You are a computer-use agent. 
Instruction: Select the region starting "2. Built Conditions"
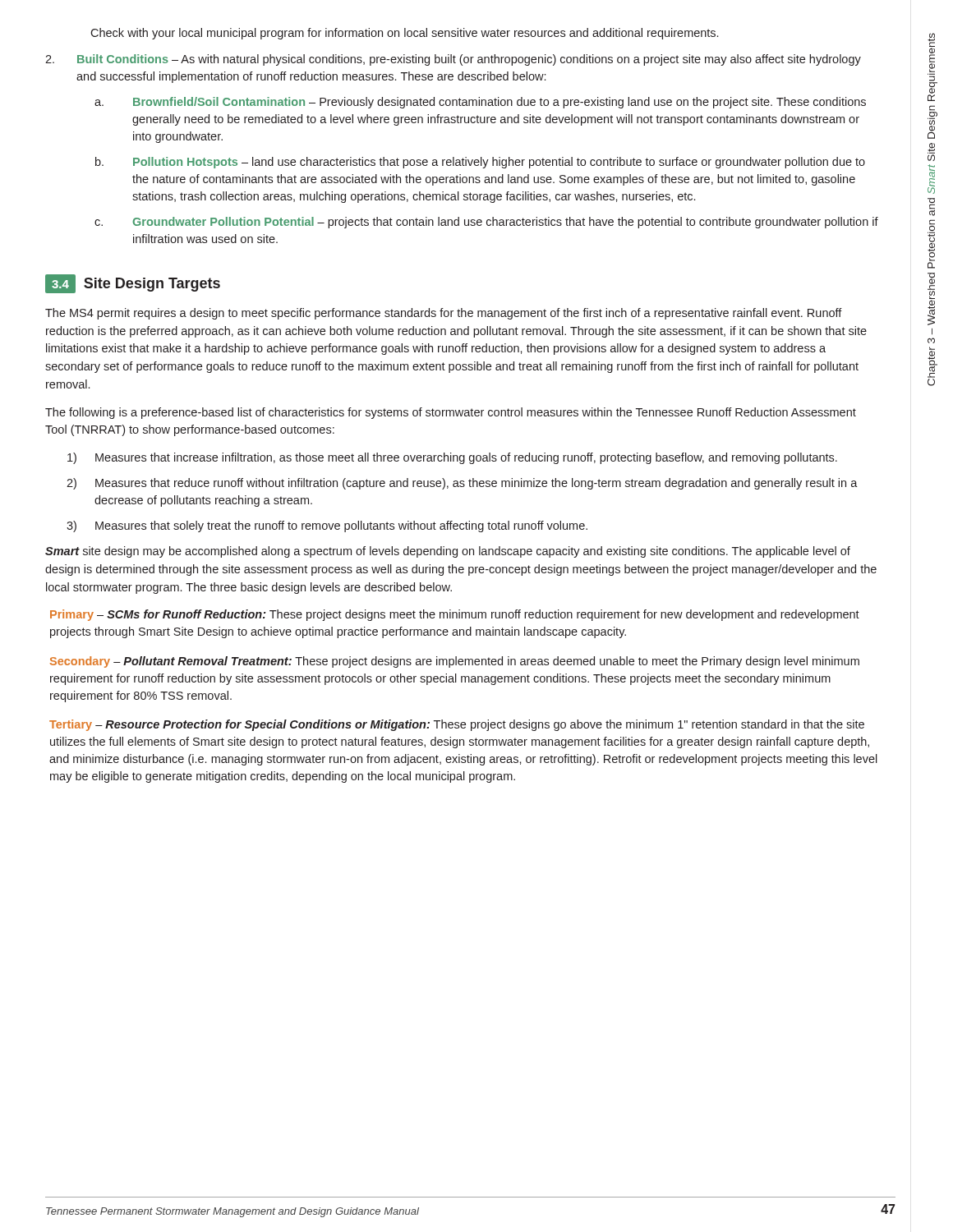click(x=462, y=68)
